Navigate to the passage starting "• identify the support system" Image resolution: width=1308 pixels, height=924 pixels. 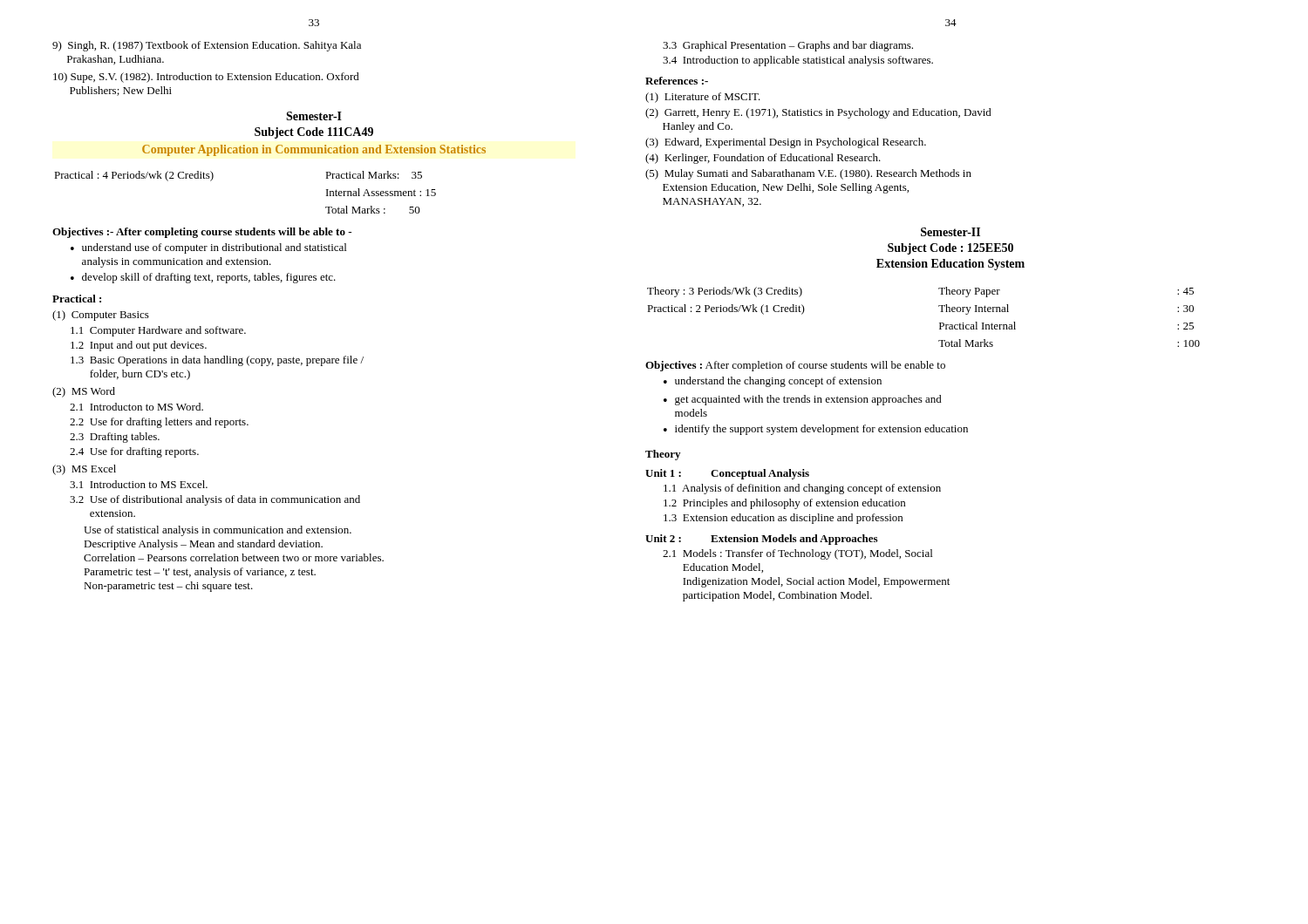coord(816,430)
